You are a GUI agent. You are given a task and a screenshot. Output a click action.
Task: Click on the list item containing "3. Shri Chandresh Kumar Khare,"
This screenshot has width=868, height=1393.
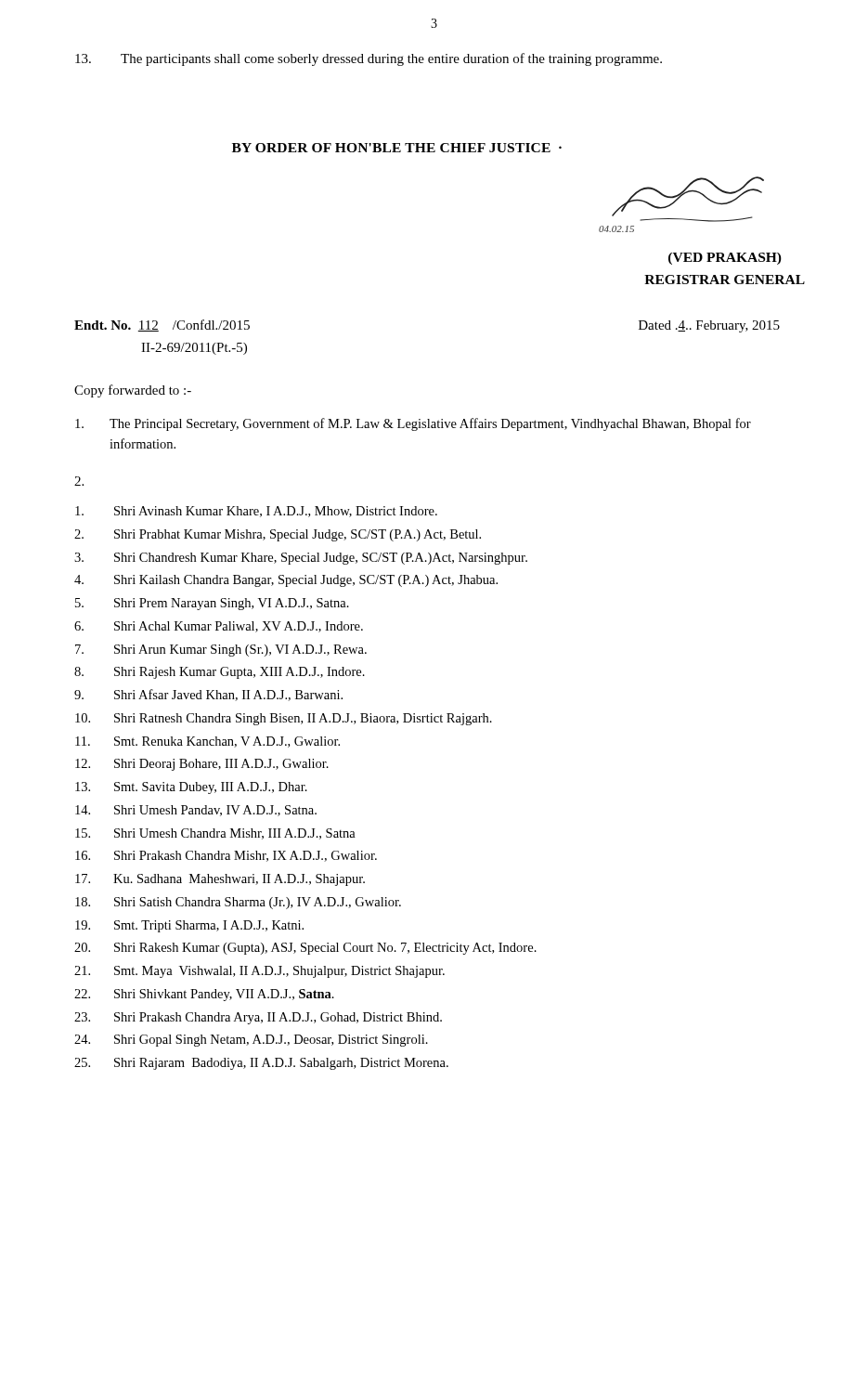tap(301, 558)
